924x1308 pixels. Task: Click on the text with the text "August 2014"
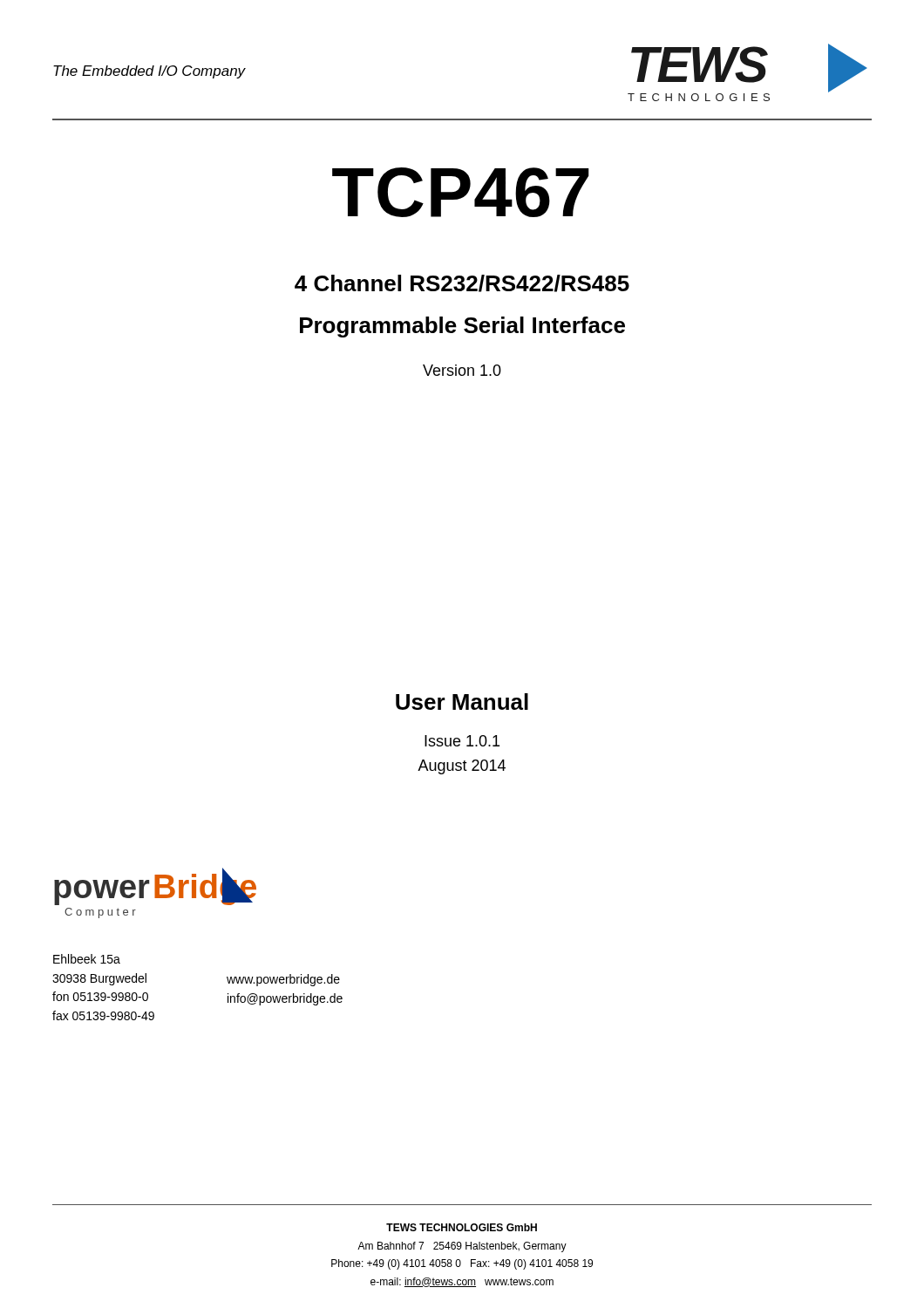[462, 766]
